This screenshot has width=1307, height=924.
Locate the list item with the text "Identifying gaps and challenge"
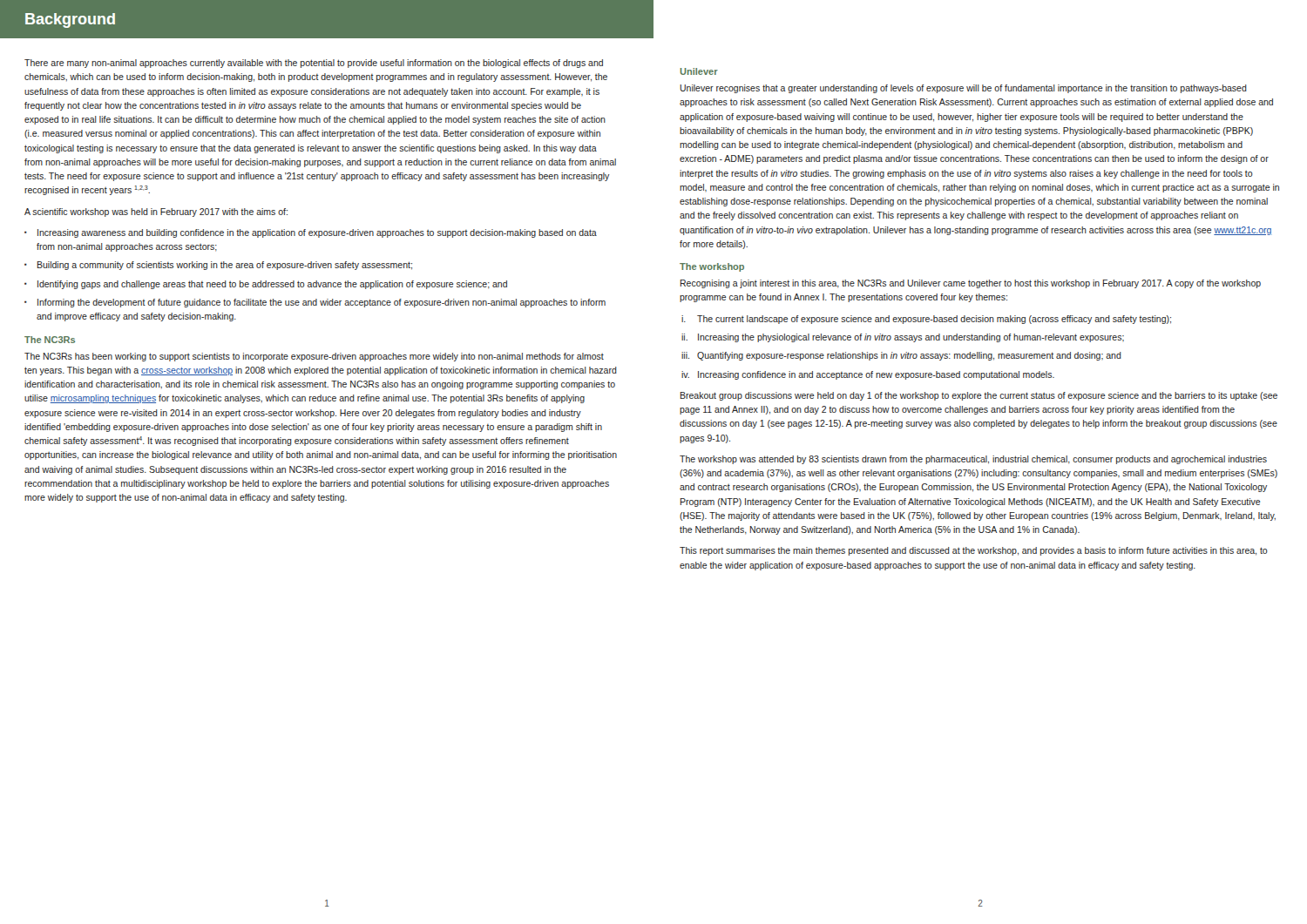(272, 284)
